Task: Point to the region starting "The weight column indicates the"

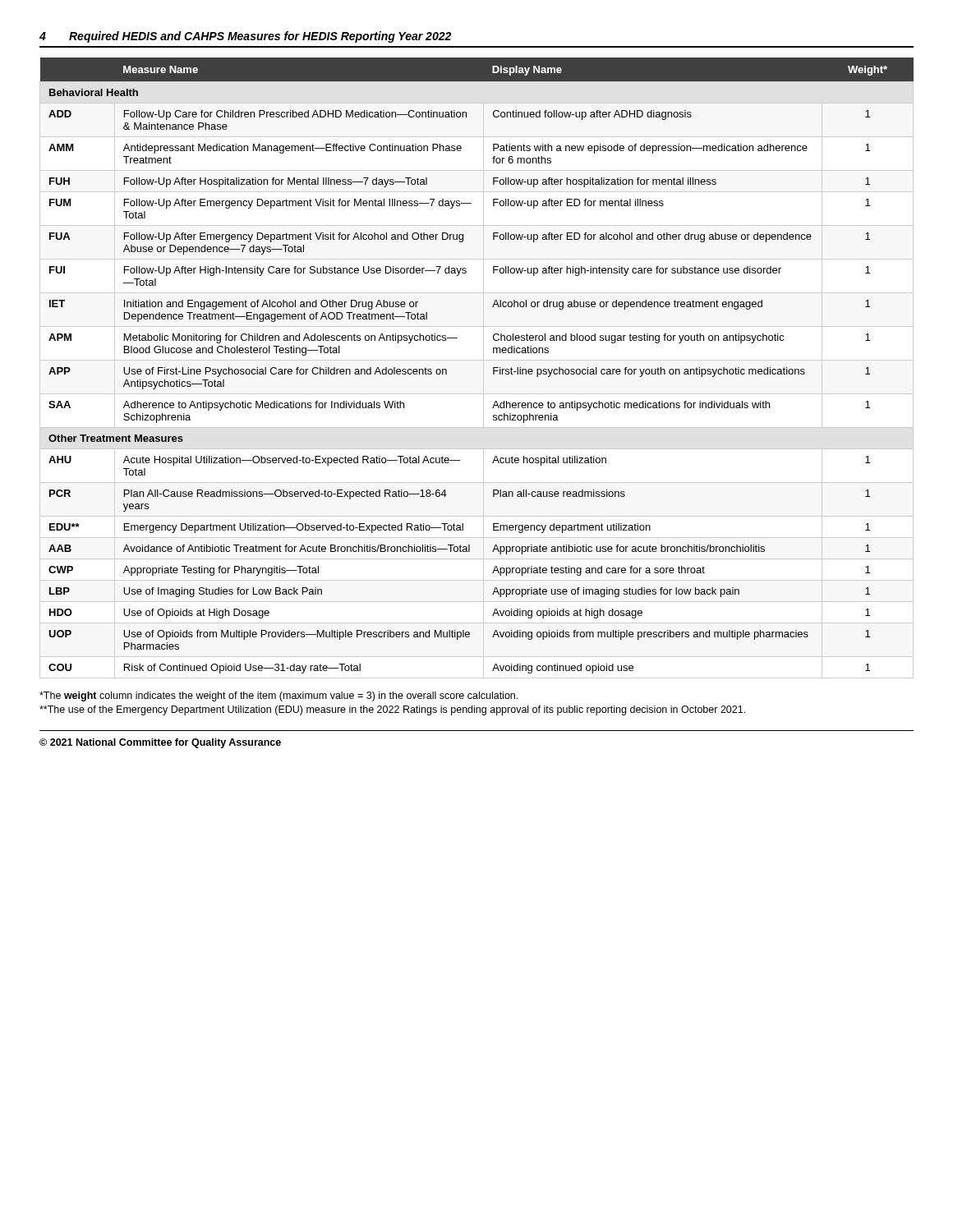Action: coord(476,696)
